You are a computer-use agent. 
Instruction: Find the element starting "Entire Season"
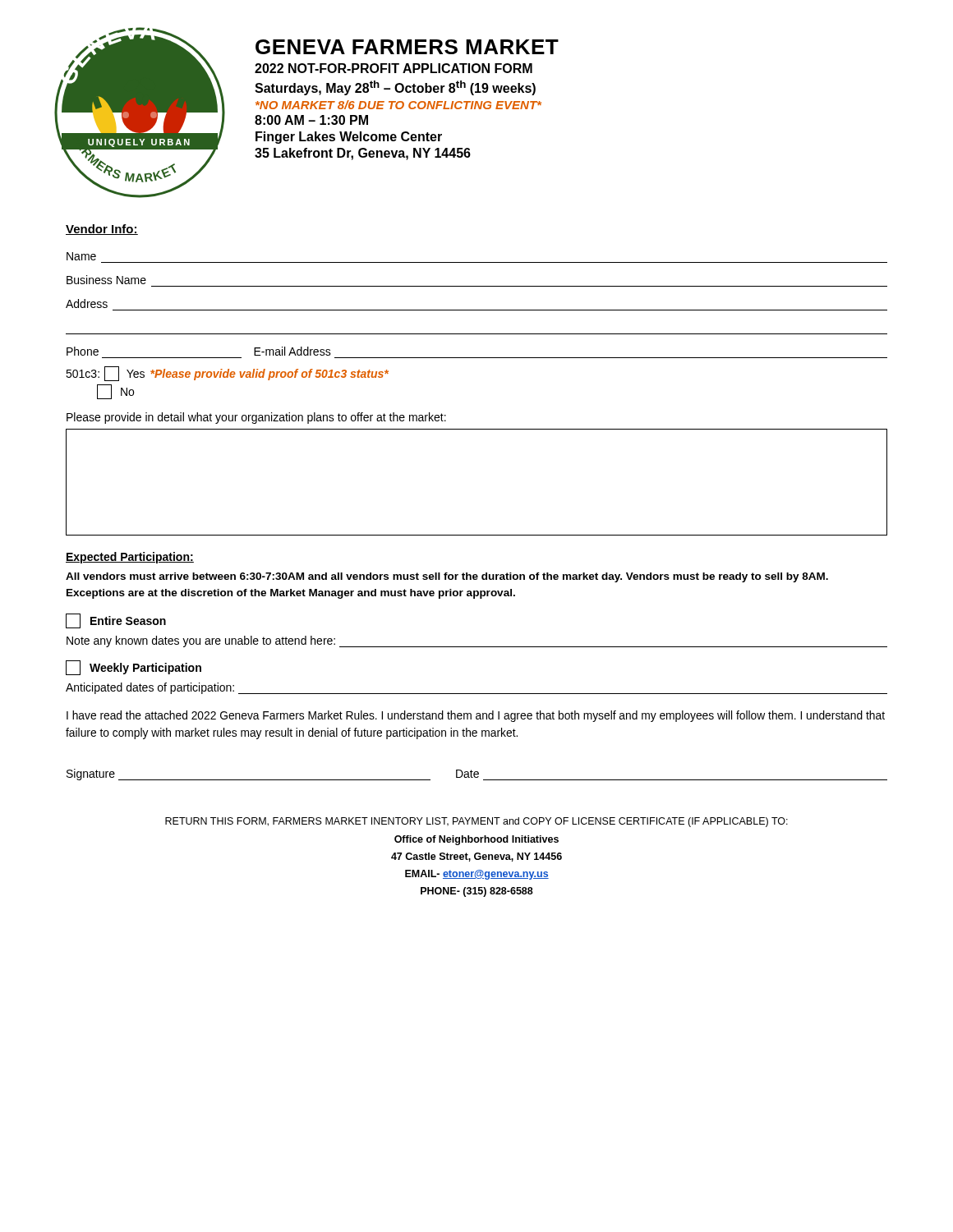coord(116,621)
